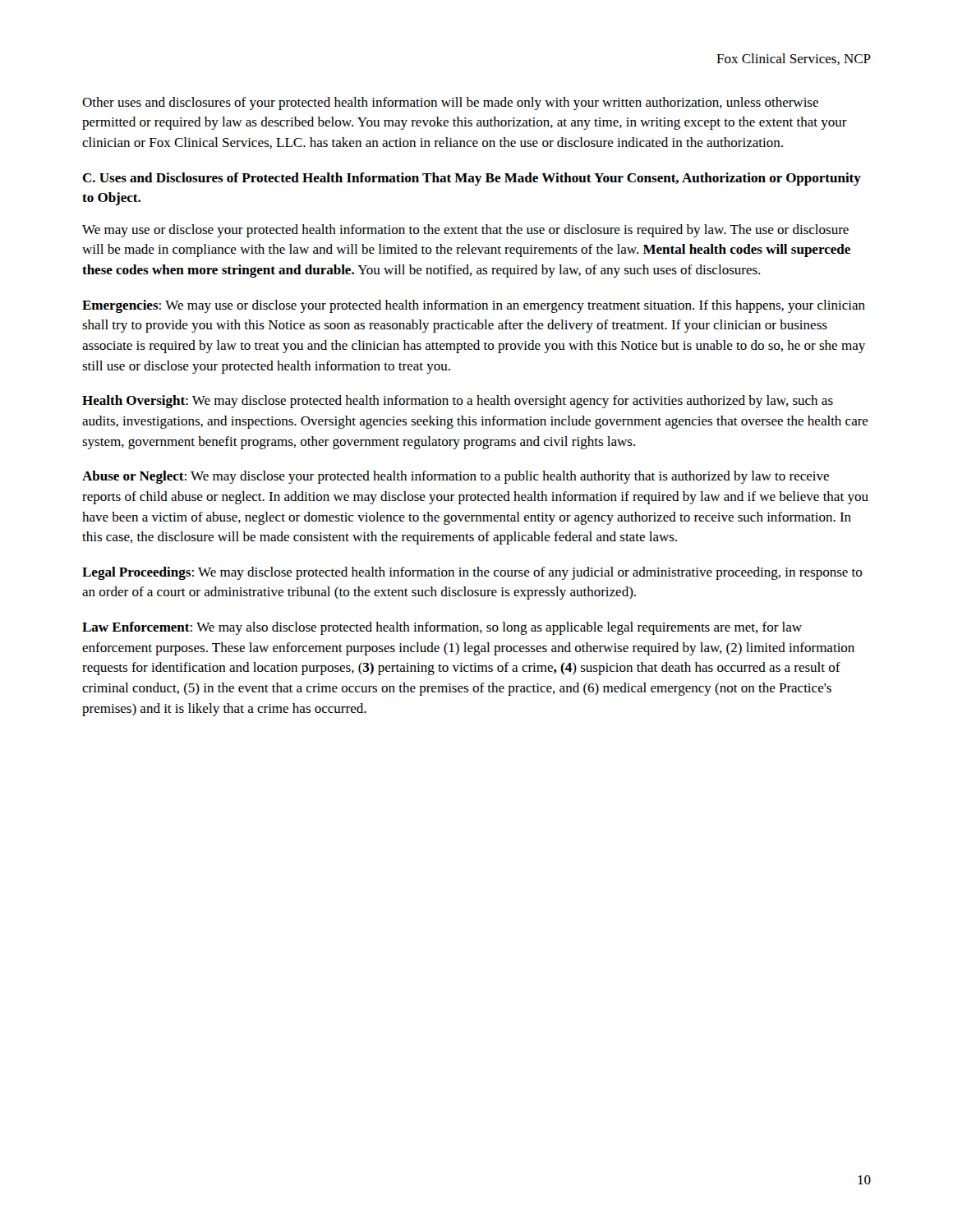The width and height of the screenshot is (953, 1232).
Task: Locate the text block starting "Legal Proceedings: We may"
Action: click(476, 583)
